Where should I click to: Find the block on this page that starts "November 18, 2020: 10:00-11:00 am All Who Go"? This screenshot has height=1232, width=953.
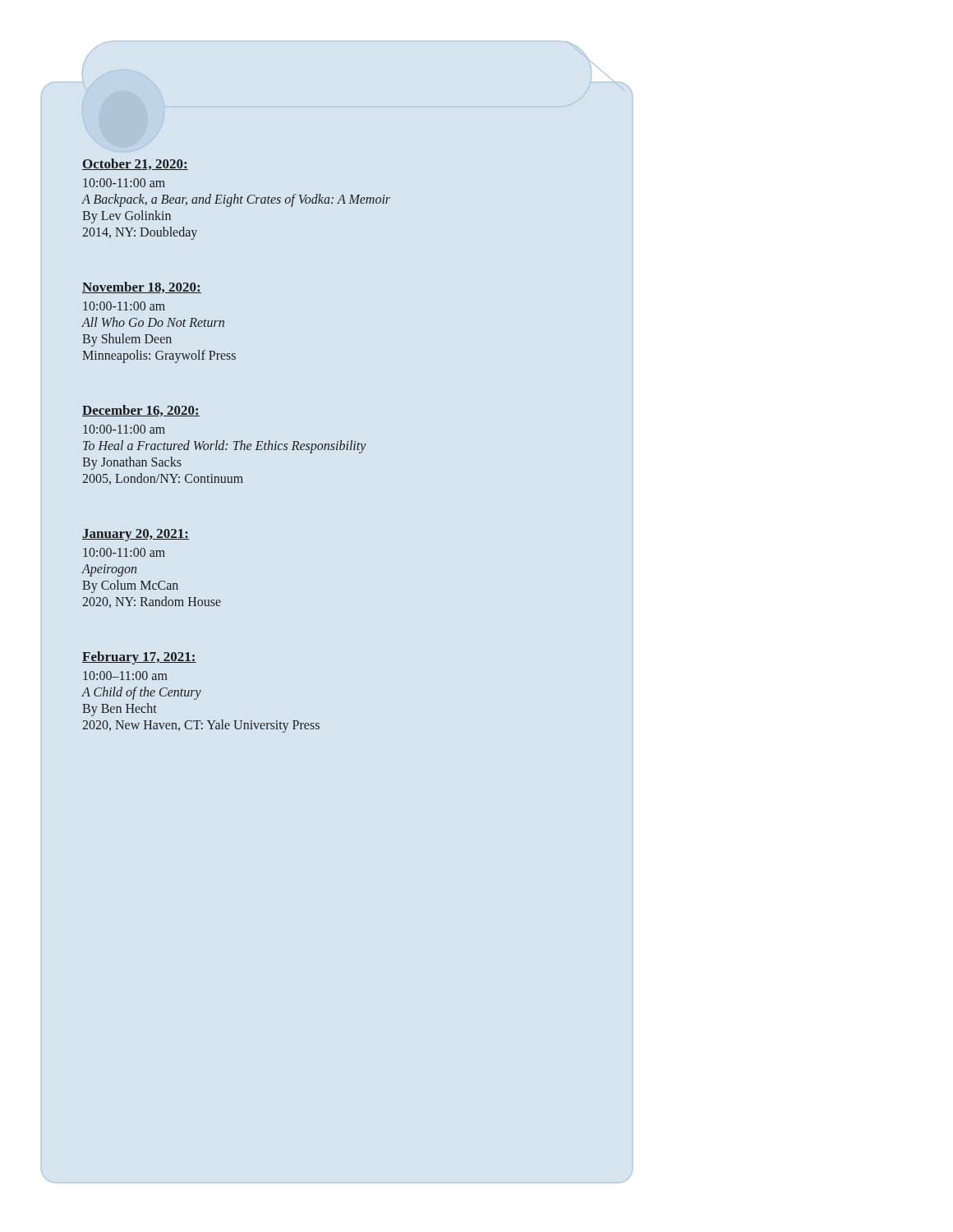(x=142, y=287)
